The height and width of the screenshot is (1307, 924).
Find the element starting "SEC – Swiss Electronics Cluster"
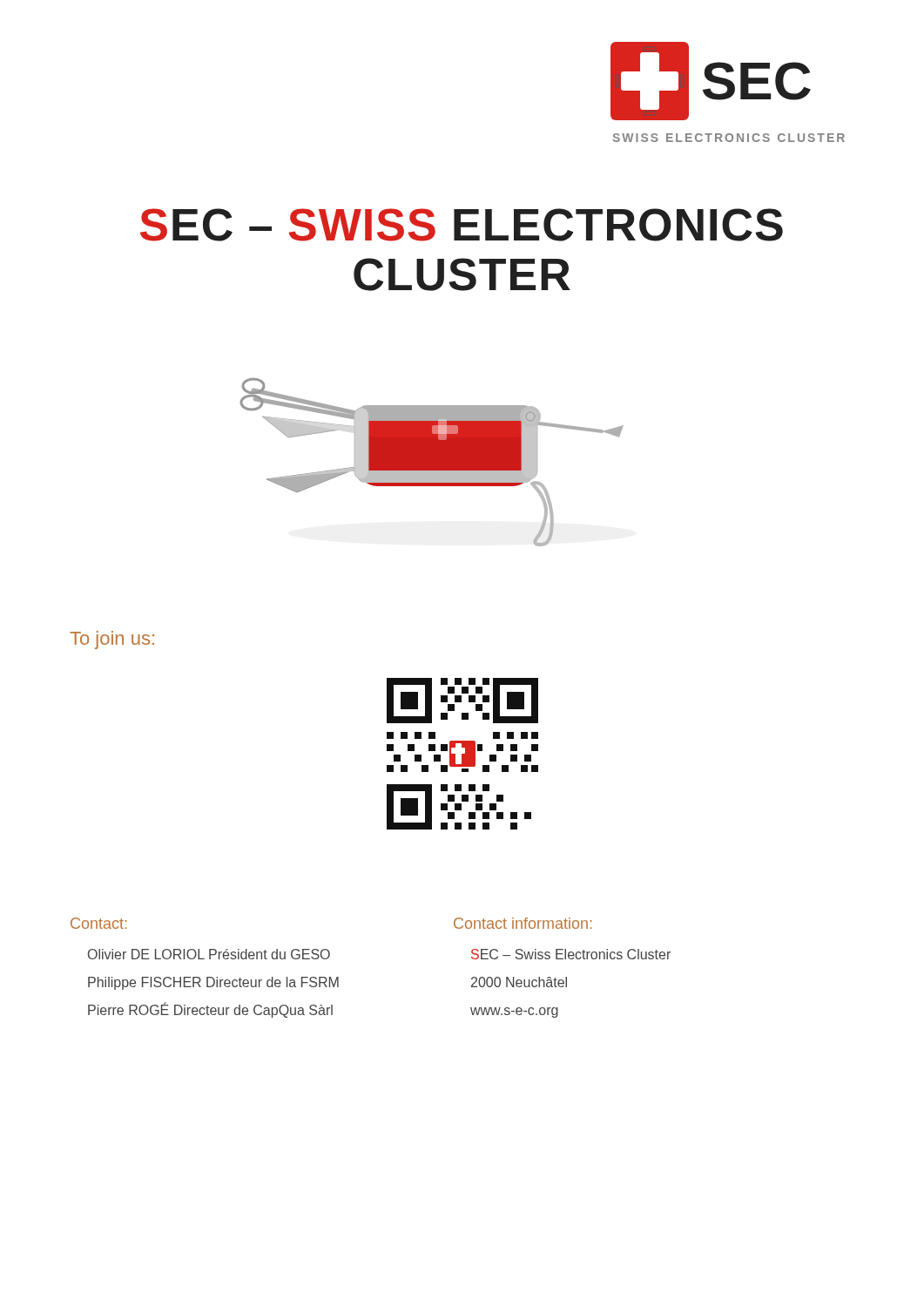coord(571,955)
